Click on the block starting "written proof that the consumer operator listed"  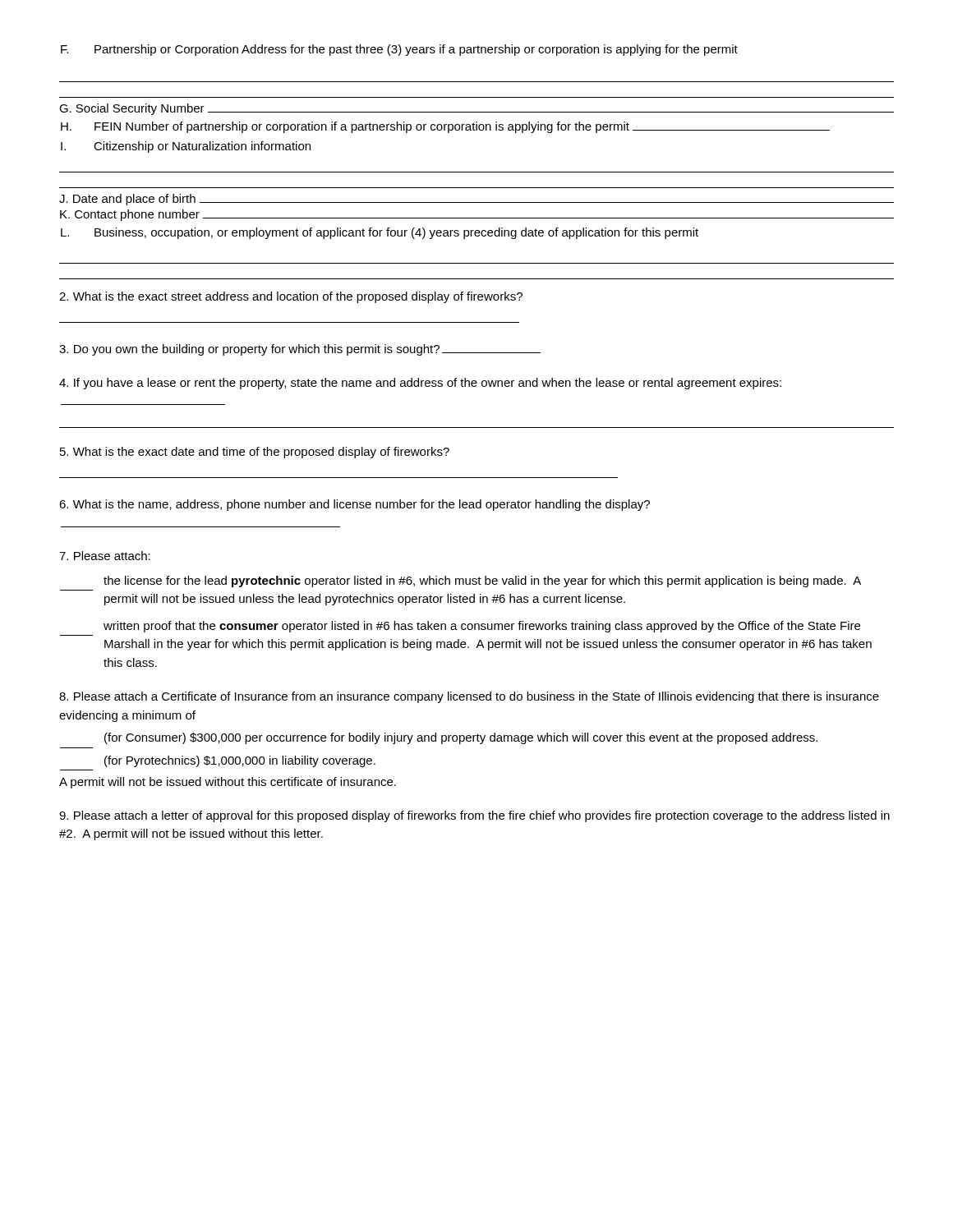[x=476, y=644]
